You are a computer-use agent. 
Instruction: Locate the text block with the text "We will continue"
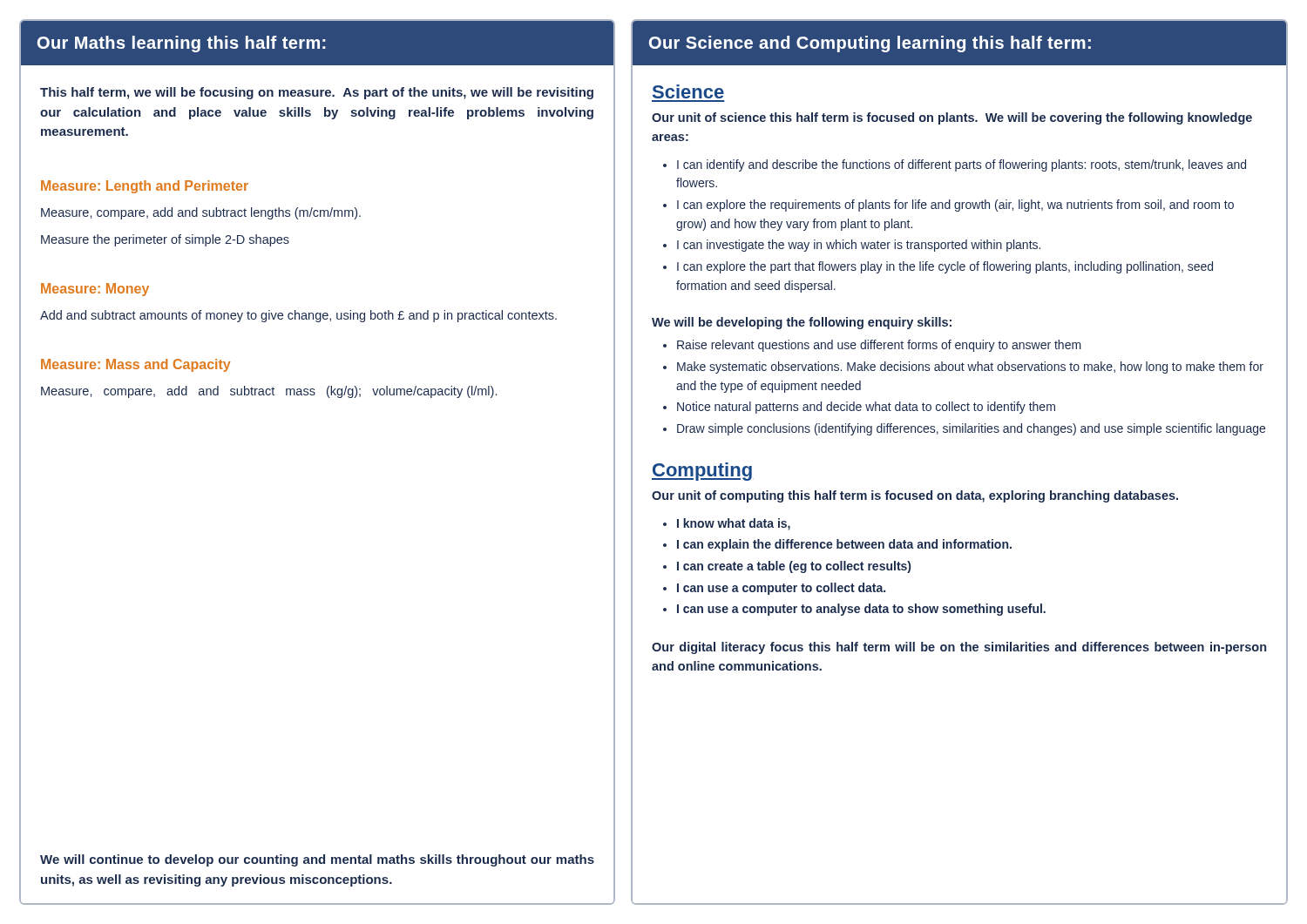click(x=317, y=869)
